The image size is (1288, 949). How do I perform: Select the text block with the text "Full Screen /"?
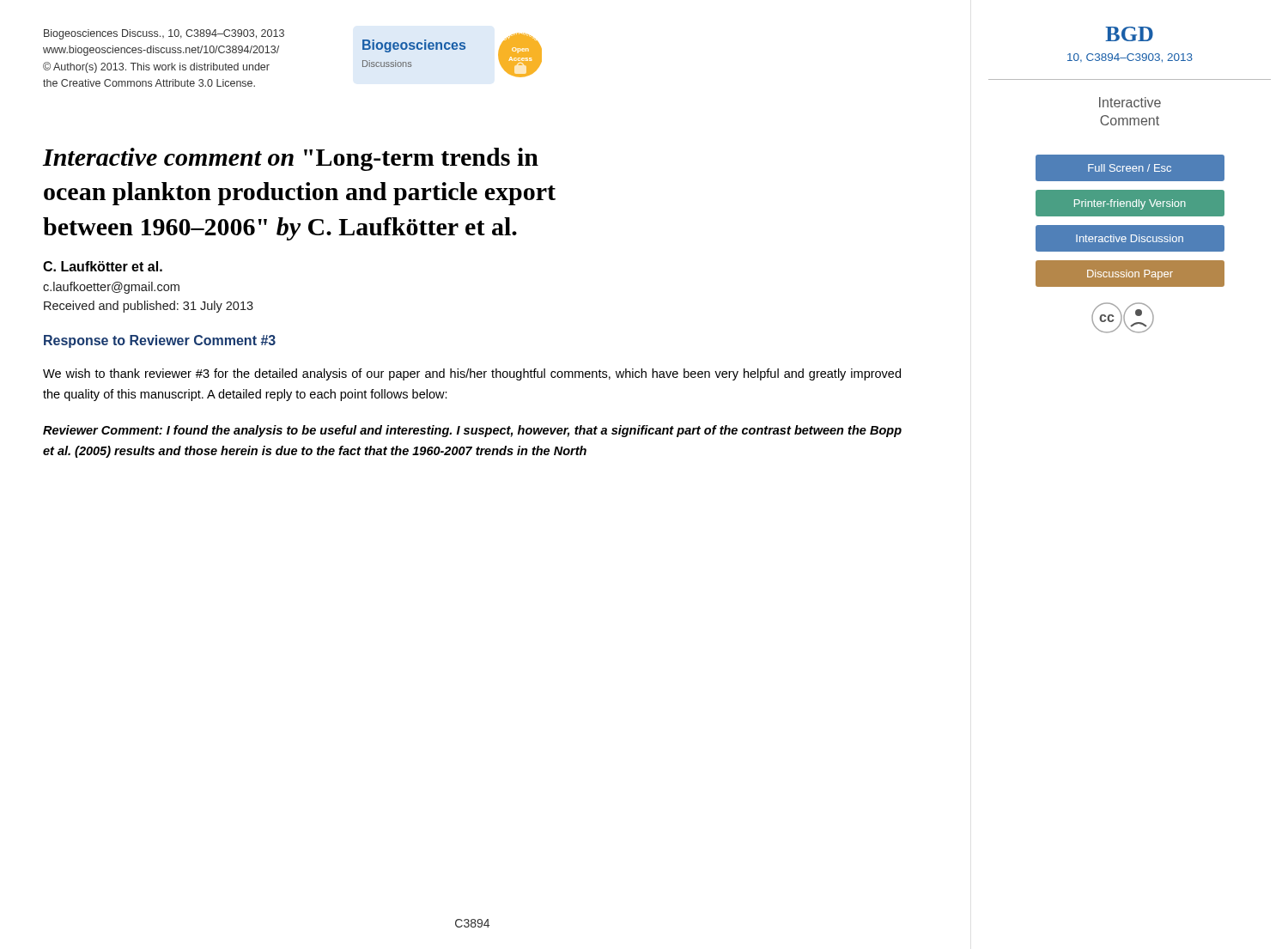(x=1130, y=168)
